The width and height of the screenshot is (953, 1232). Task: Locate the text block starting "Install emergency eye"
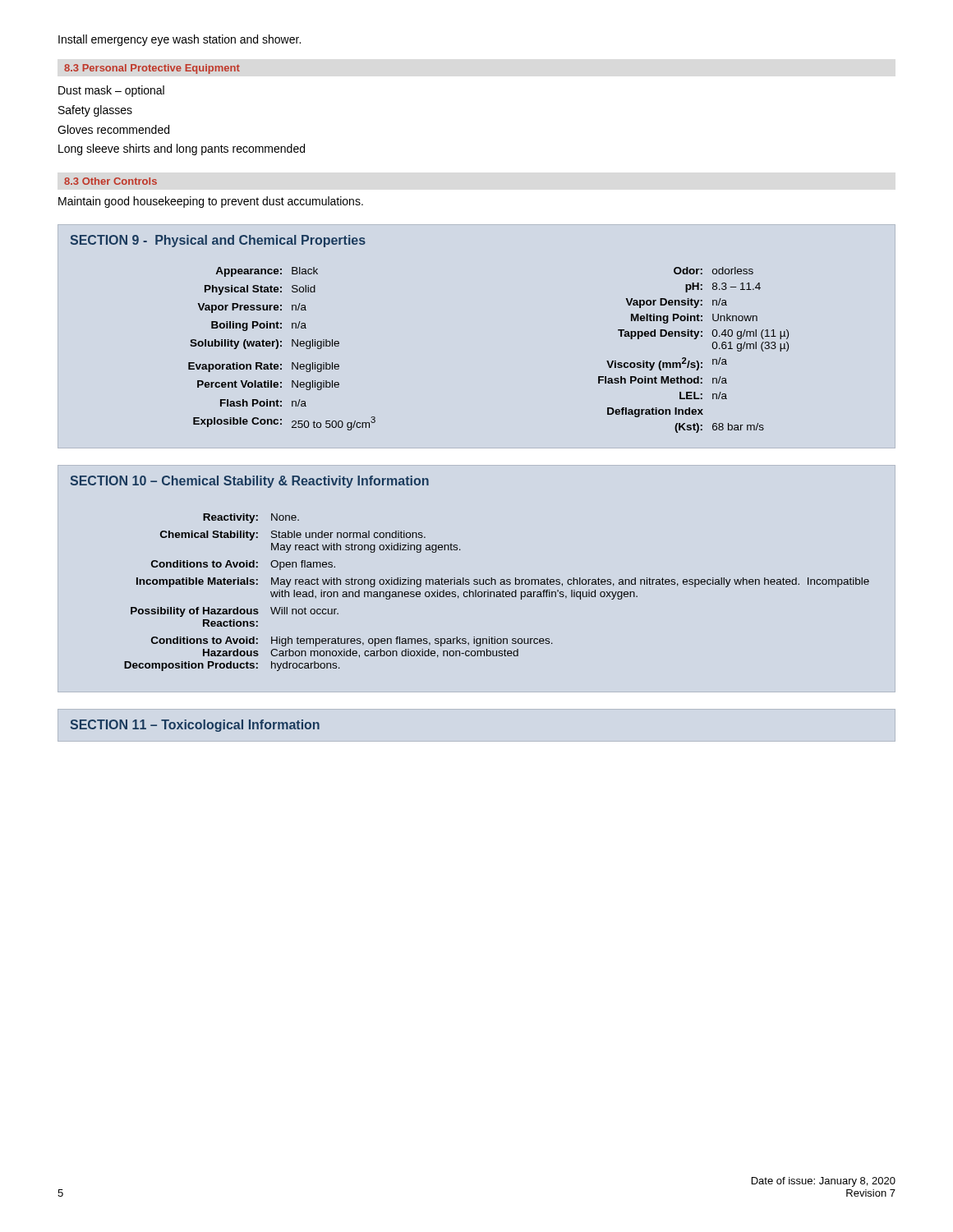[x=180, y=39]
